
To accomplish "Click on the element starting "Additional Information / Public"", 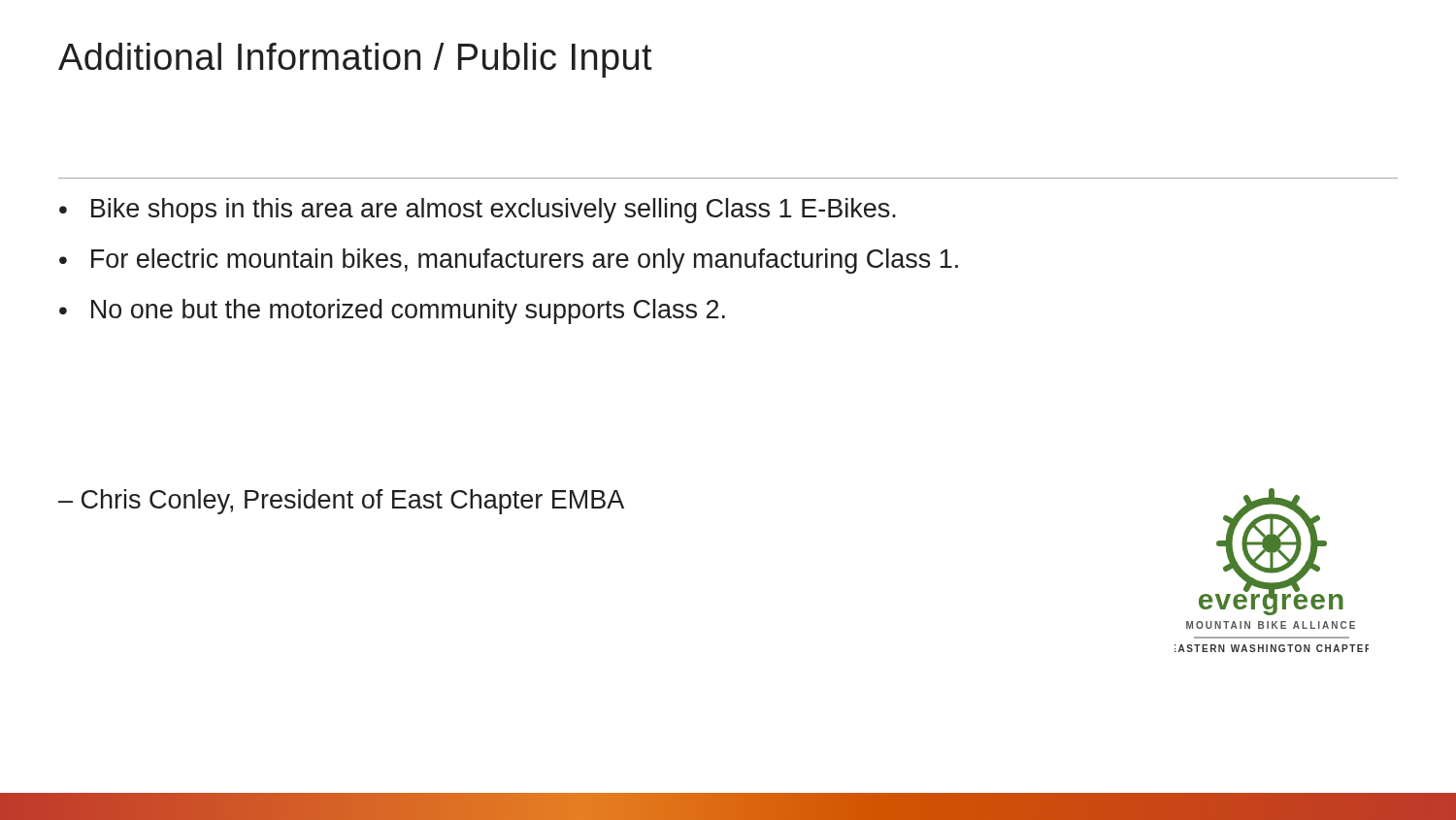I will (x=355, y=57).
